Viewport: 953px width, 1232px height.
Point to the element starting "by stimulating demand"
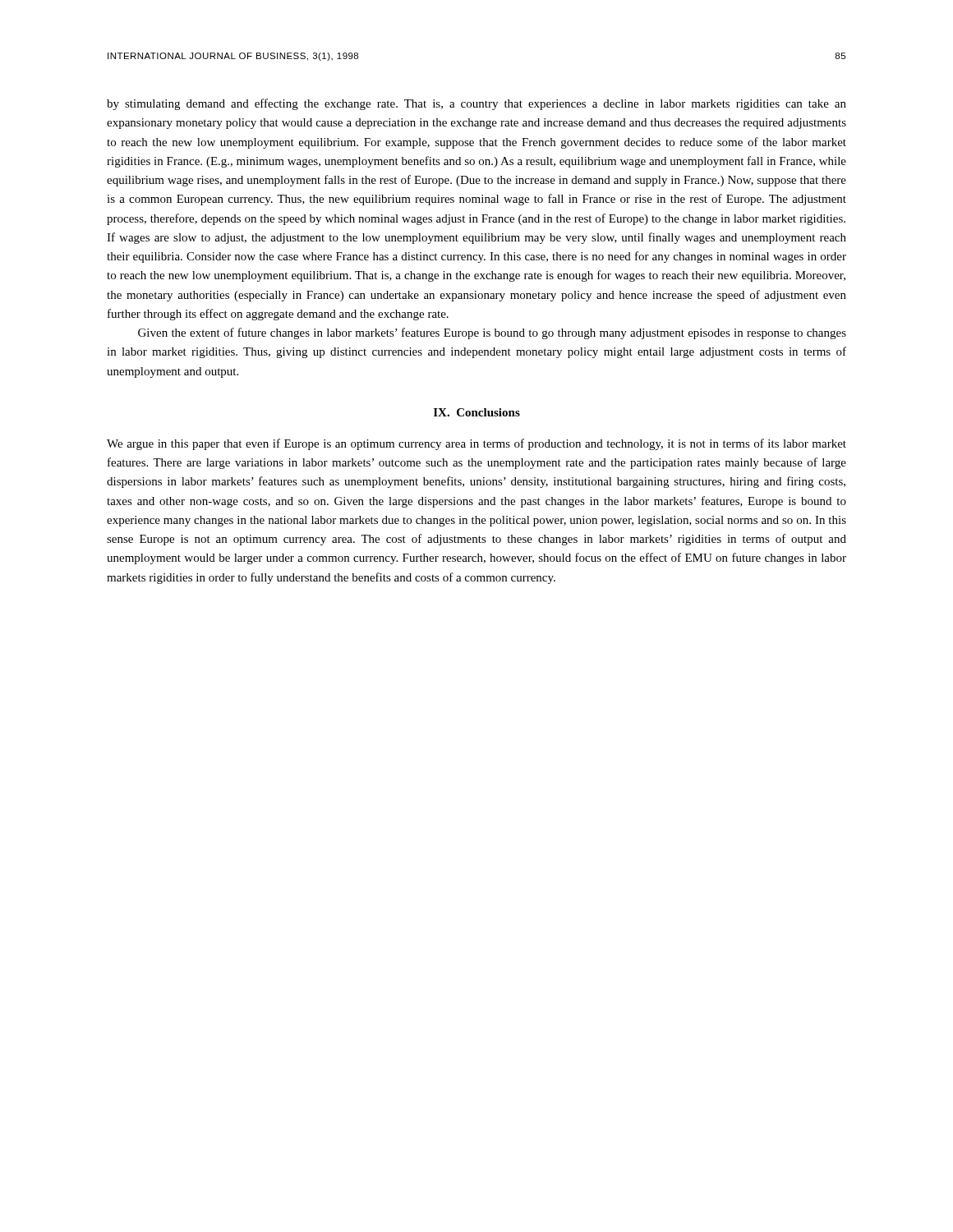click(476, 209)
